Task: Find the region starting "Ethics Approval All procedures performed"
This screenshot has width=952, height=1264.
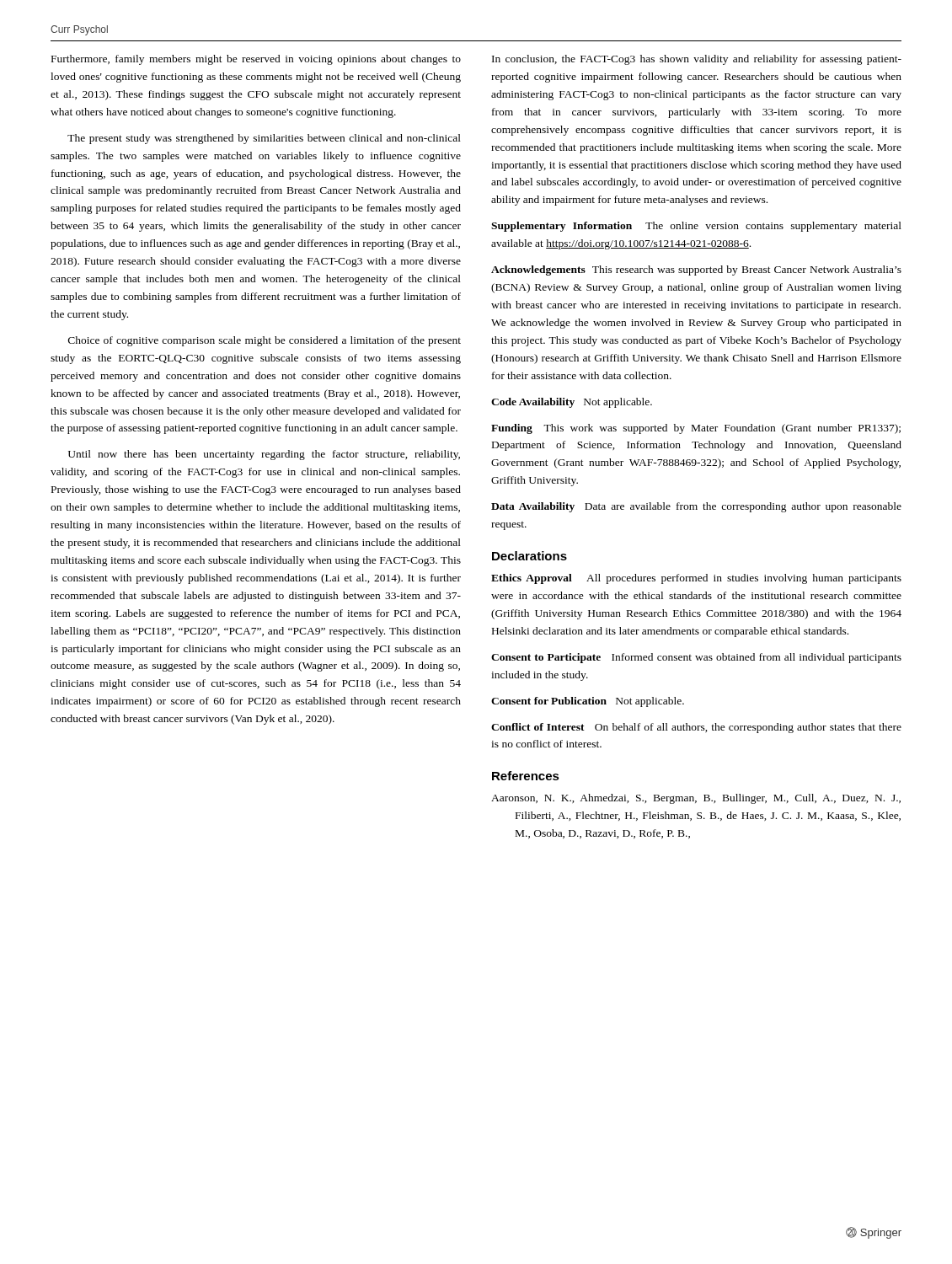Action: pos(696,605)
